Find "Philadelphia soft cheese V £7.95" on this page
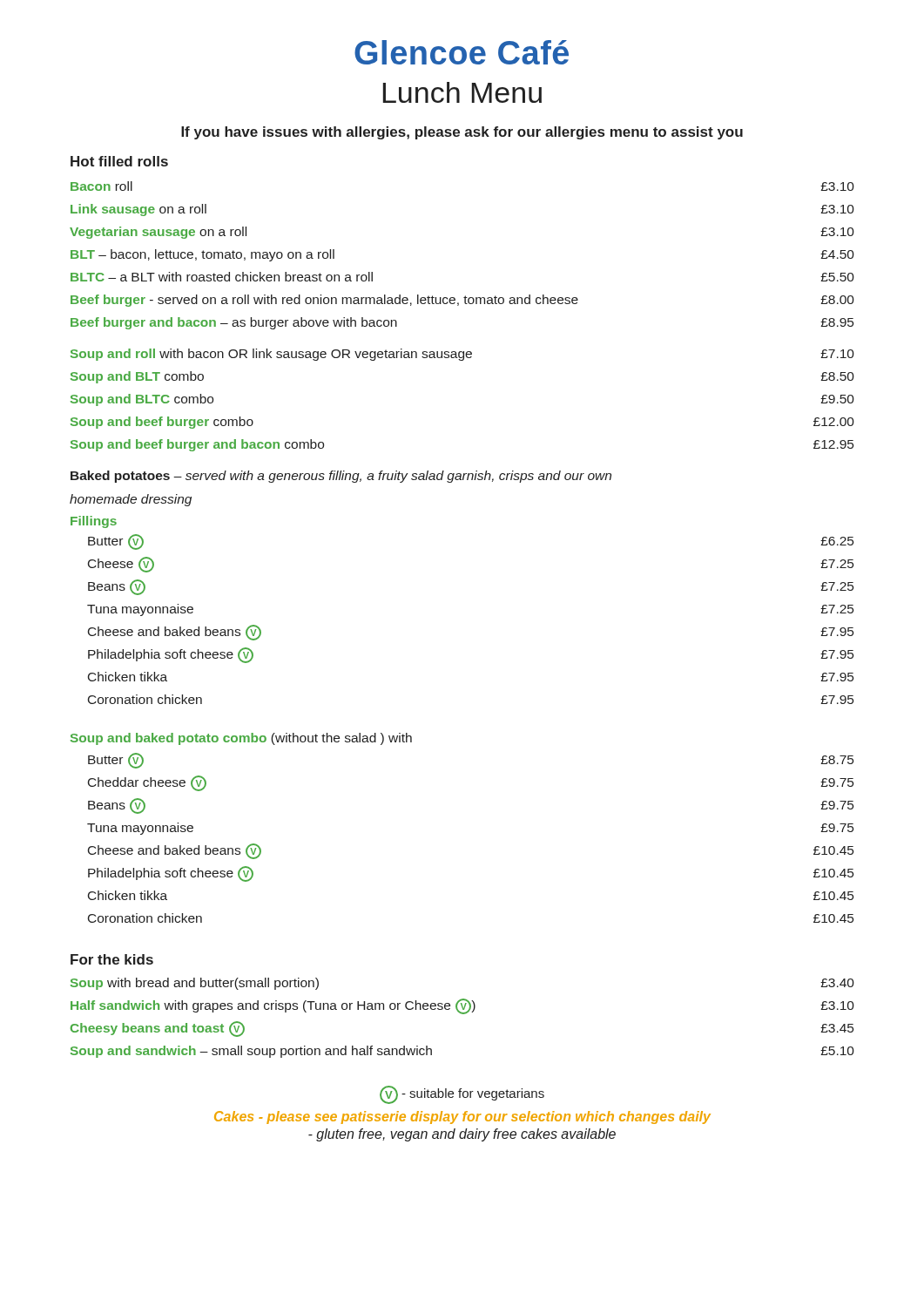The height and width of the screenshot is (1307, 924). click(168, 655)
